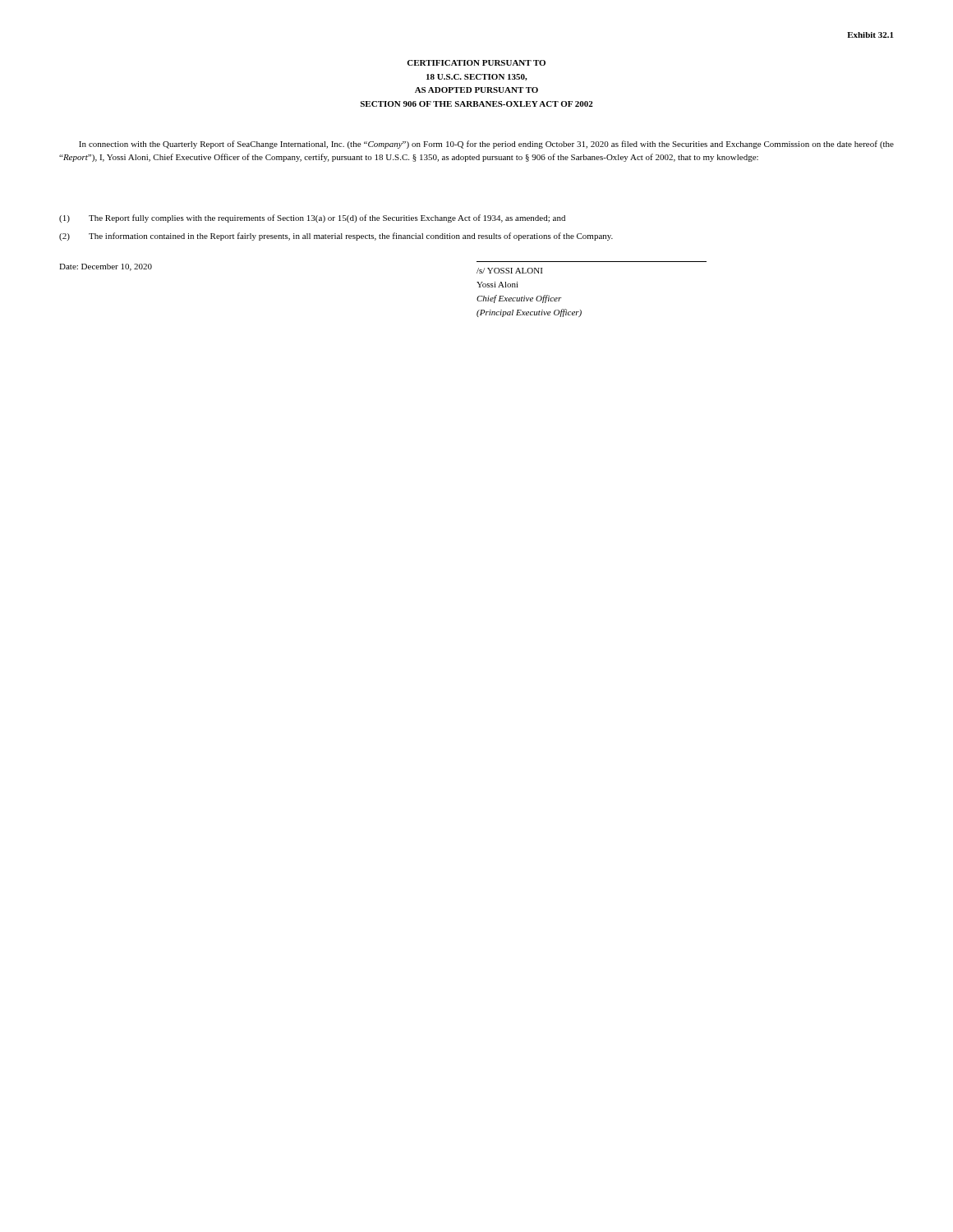Locate the text block that reads "/s/ YOSSI ALONI Yossi Aloni Chief Executive Officer"
This screenshot has height=1232, width=953.
coord(509,271)
